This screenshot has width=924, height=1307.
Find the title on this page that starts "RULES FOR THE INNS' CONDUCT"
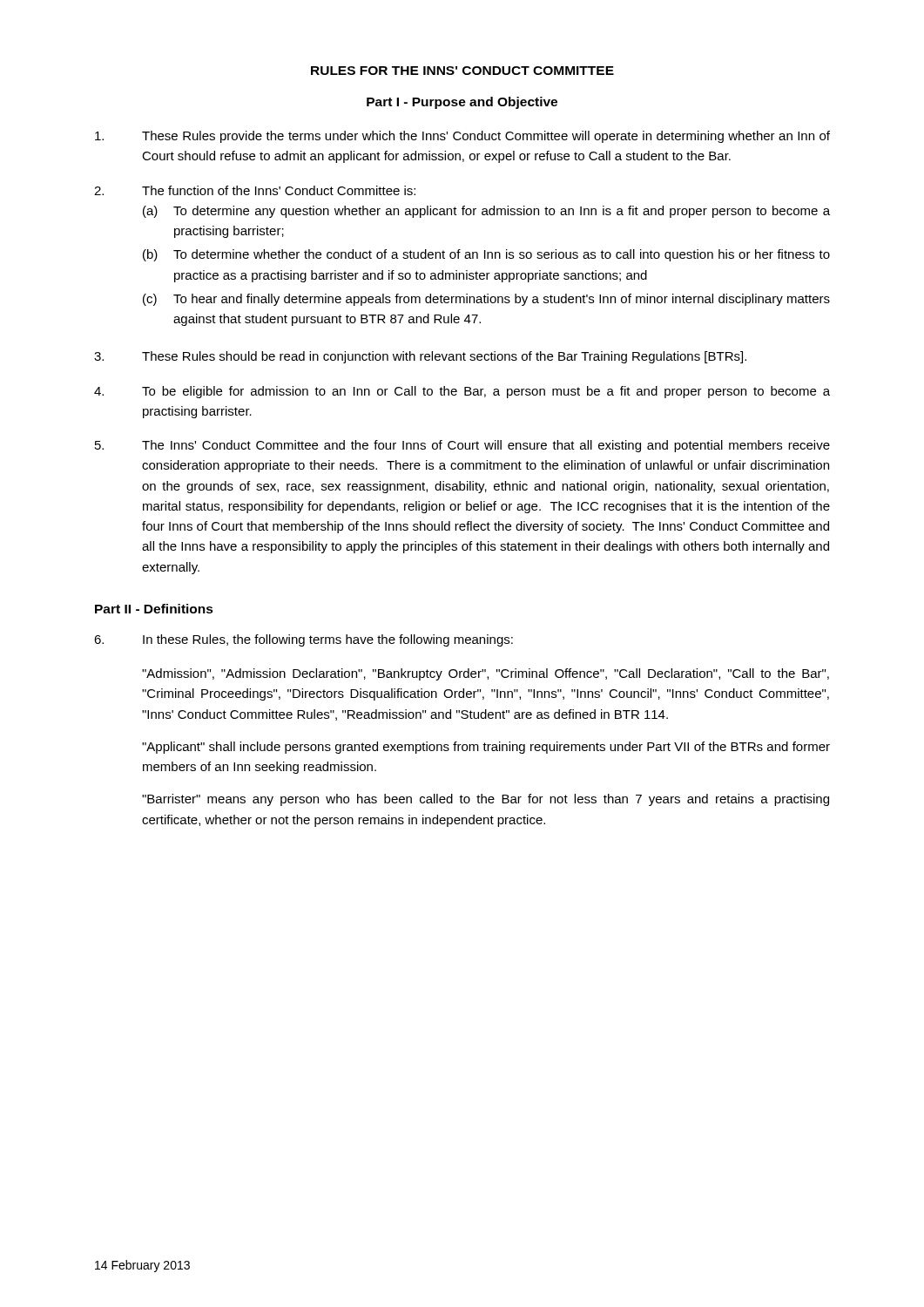[x=462, y=70]
